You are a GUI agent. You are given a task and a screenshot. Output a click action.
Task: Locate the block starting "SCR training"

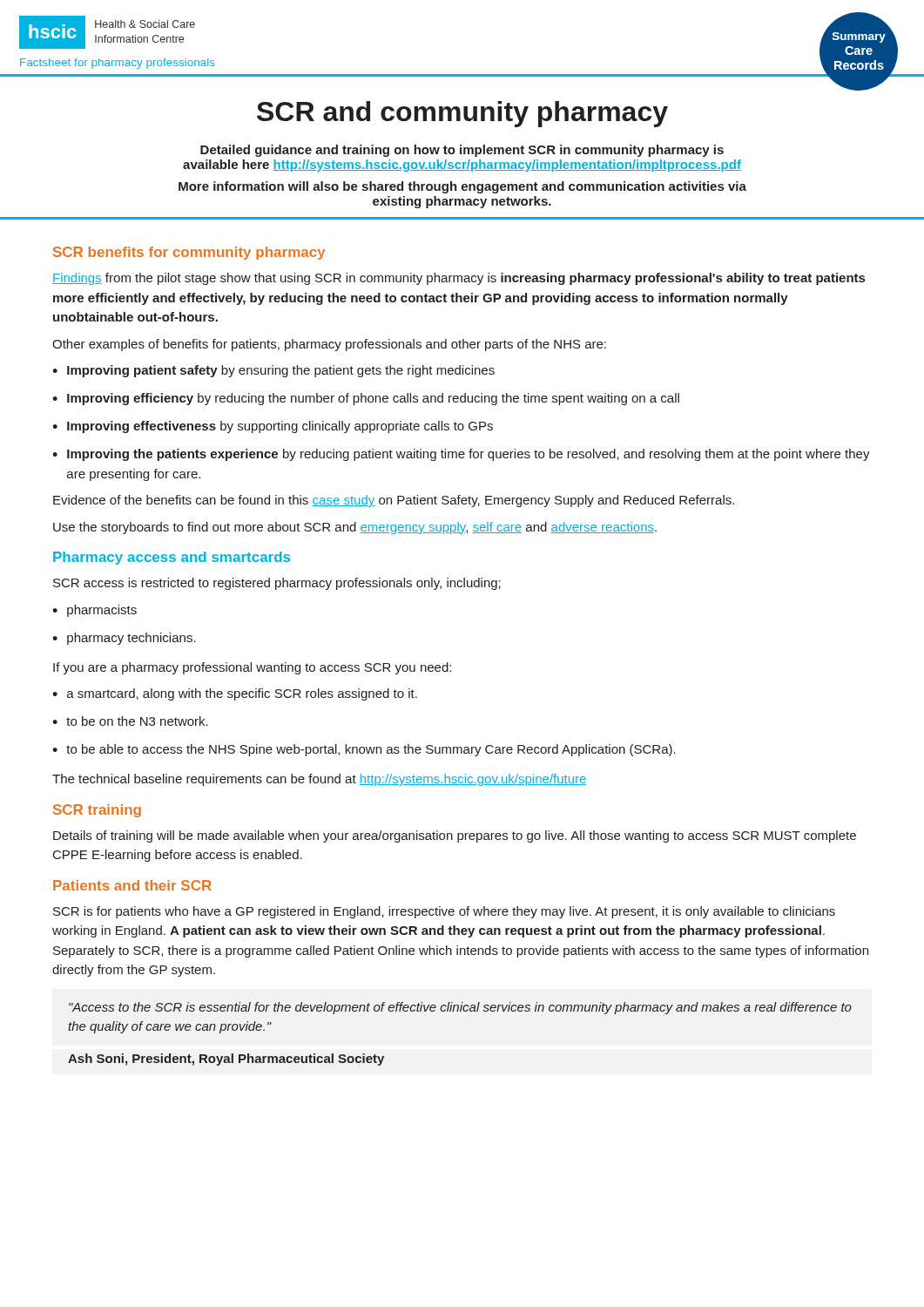(x=97, y=809)
